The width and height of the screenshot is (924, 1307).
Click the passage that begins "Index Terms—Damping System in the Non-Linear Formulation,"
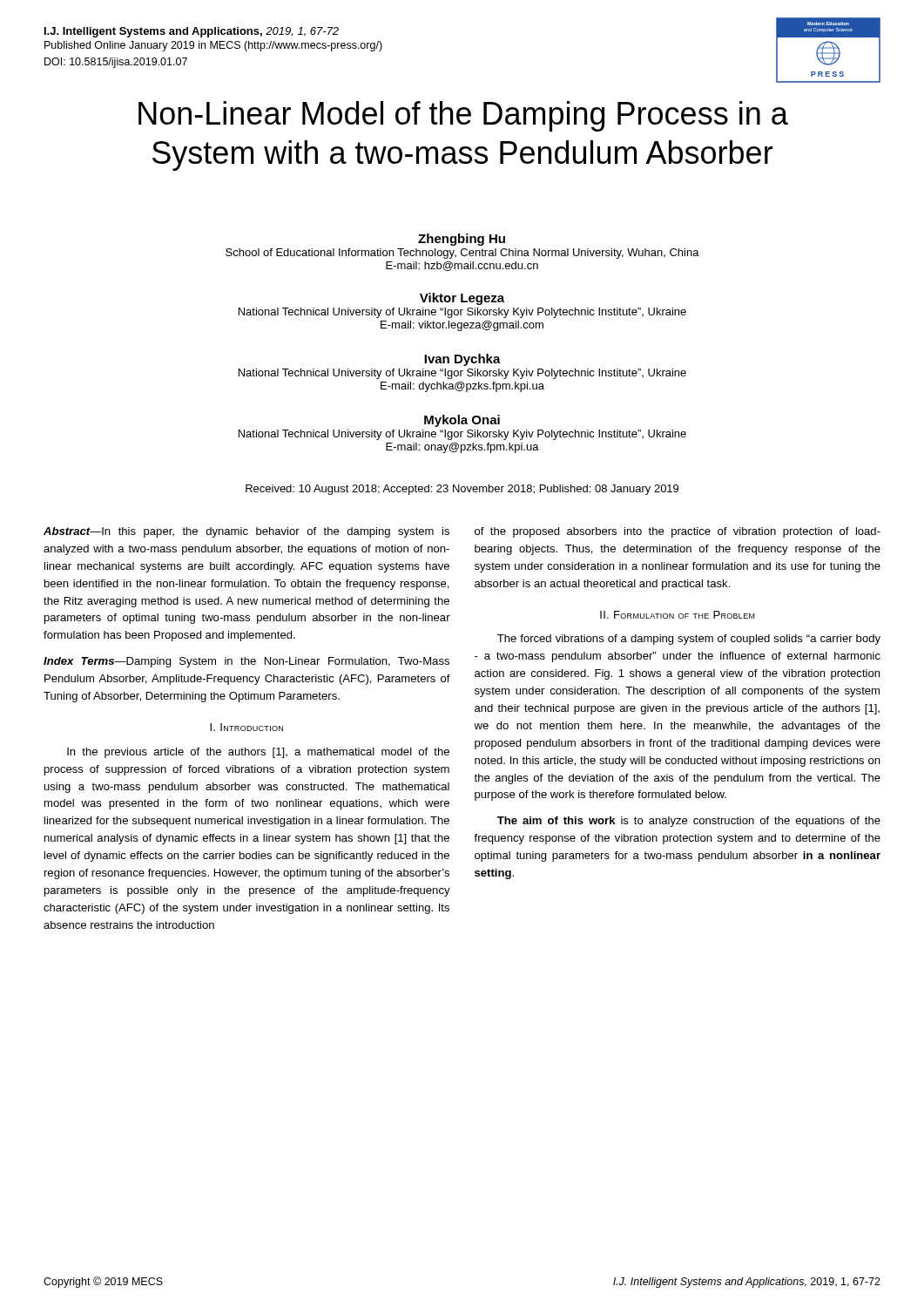(247, 679)
